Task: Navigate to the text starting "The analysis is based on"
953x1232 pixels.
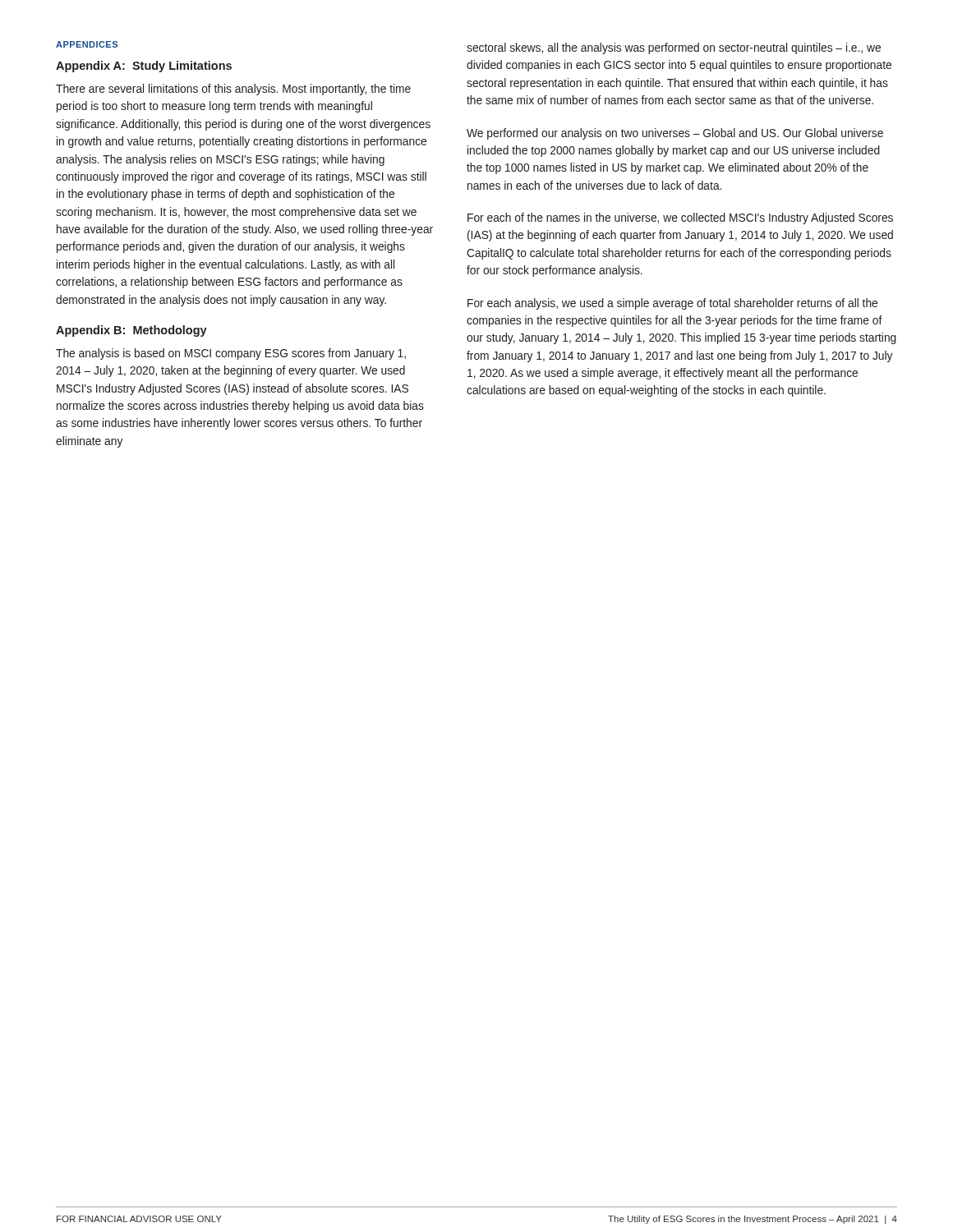Action: [240, 397]
